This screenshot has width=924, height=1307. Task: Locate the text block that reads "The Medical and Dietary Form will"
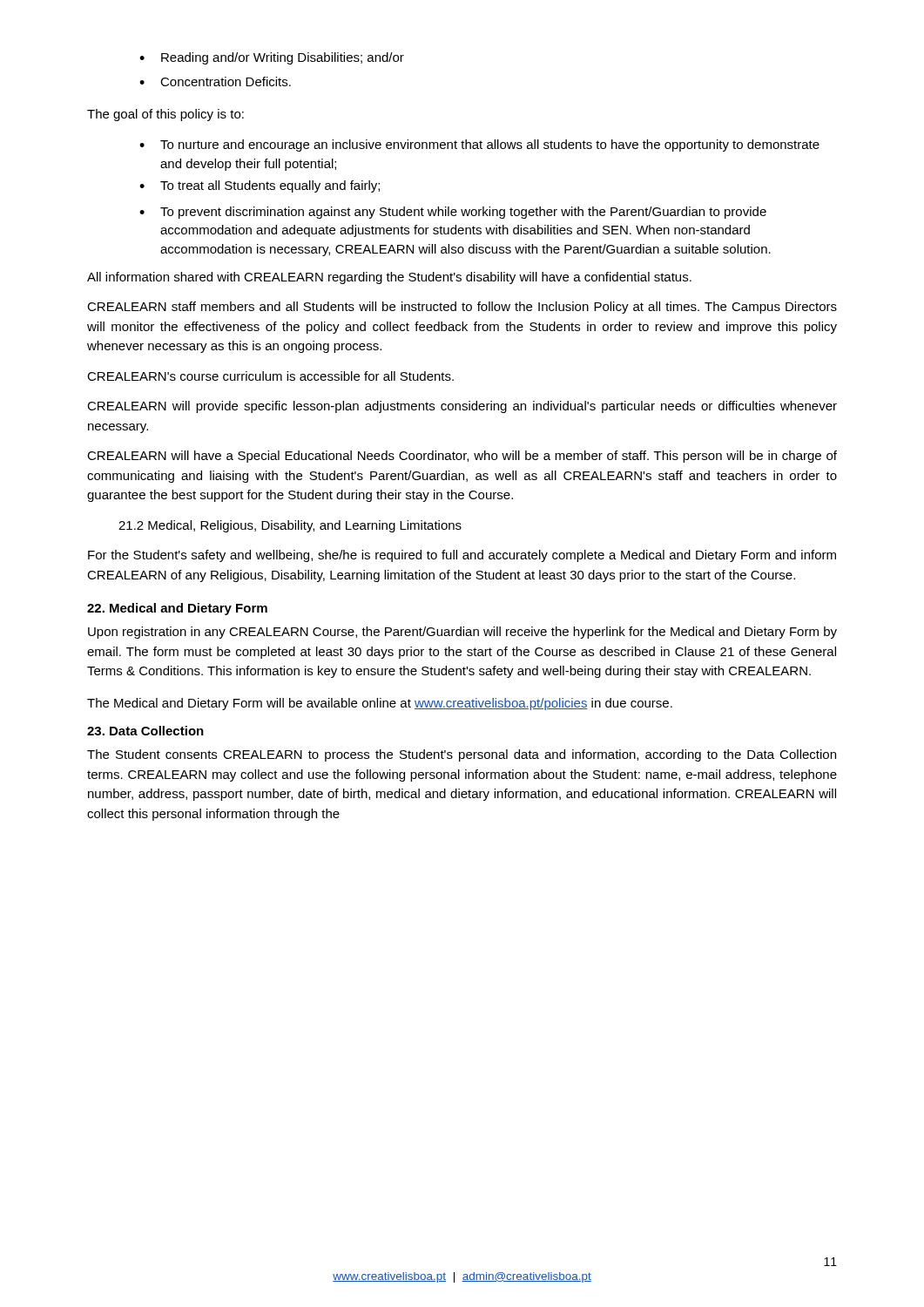(x=380, y=703)
